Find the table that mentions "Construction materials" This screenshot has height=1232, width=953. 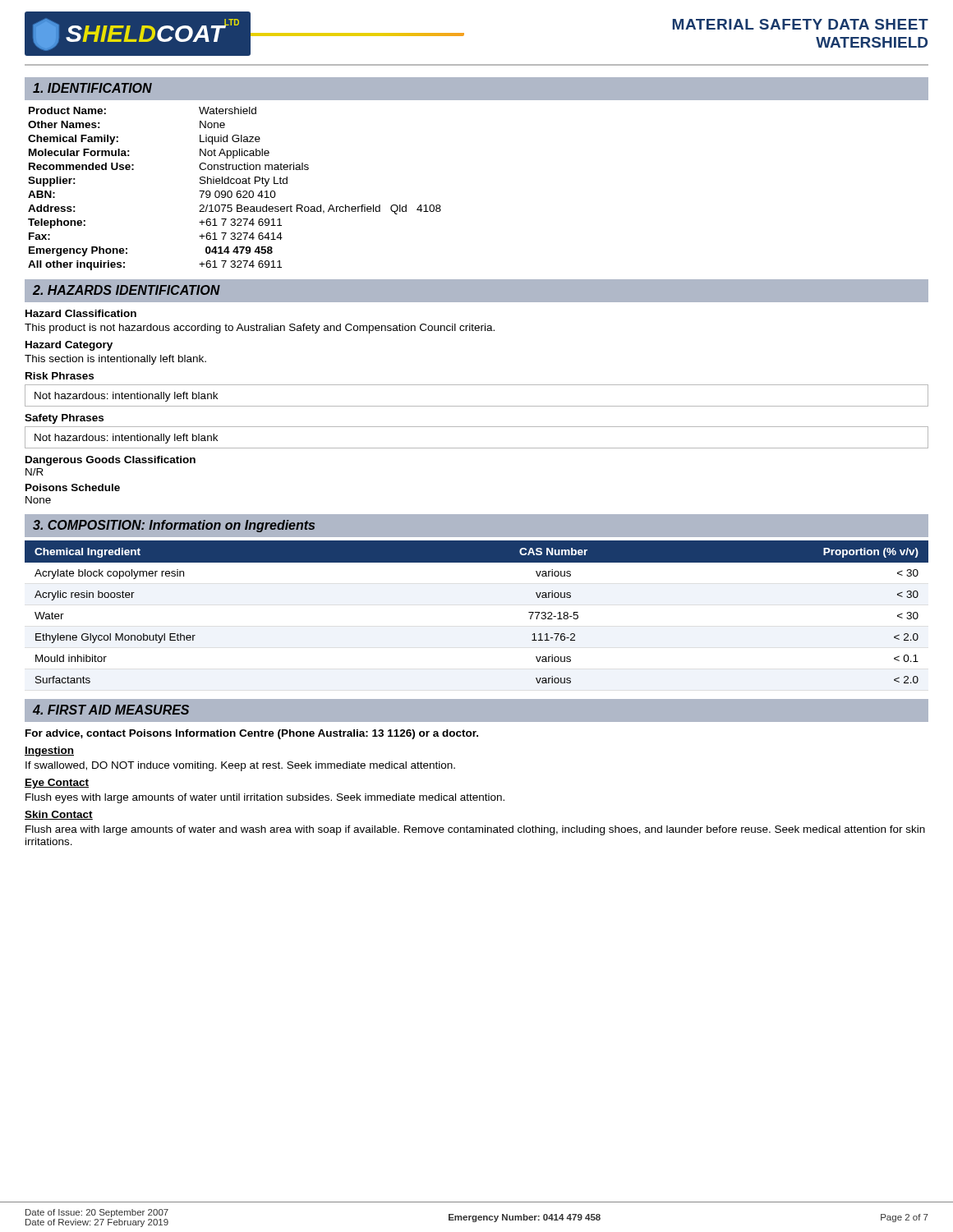[476, 187]
